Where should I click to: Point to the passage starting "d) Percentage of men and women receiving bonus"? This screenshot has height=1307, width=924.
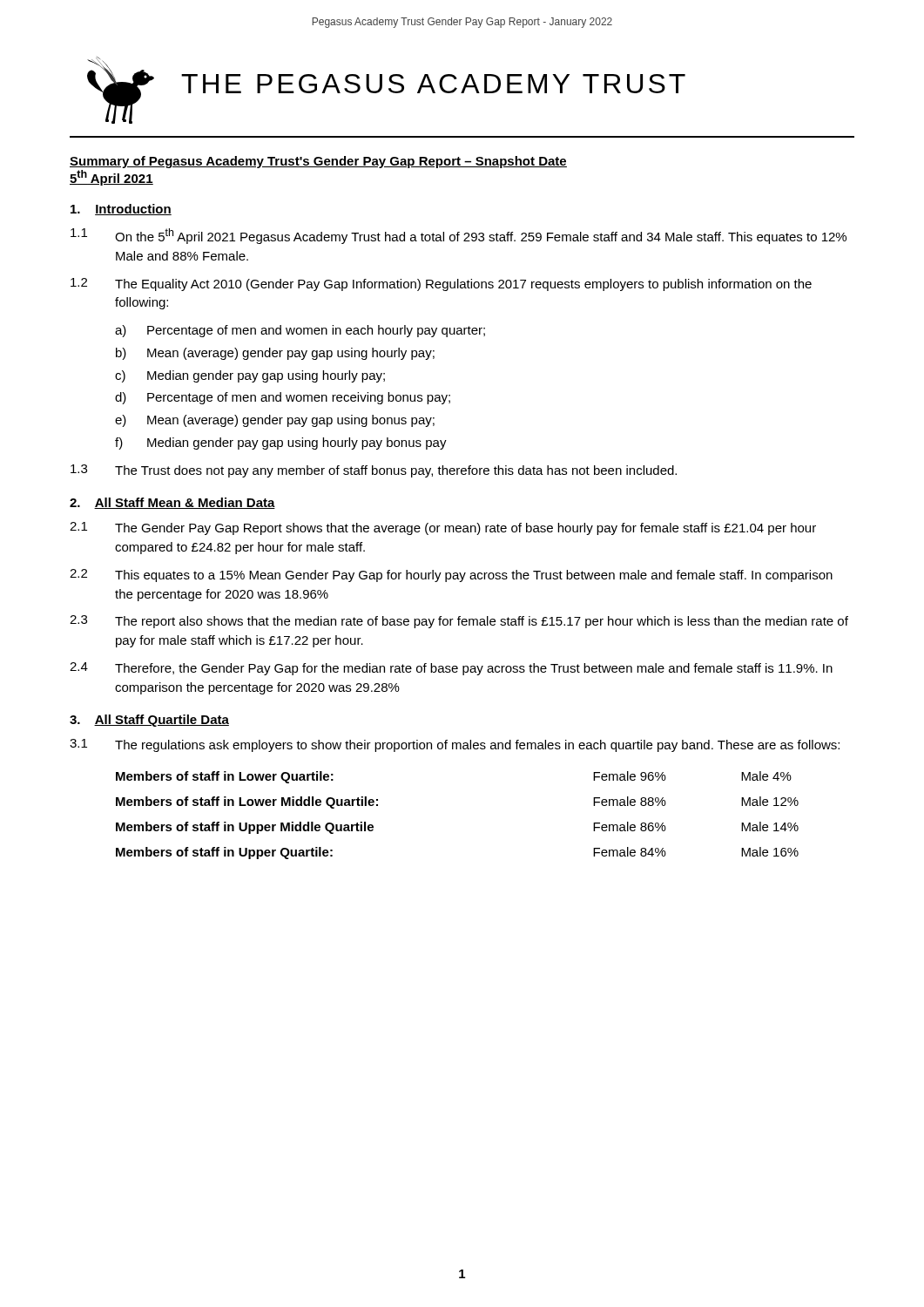click(x=283, y=397)
